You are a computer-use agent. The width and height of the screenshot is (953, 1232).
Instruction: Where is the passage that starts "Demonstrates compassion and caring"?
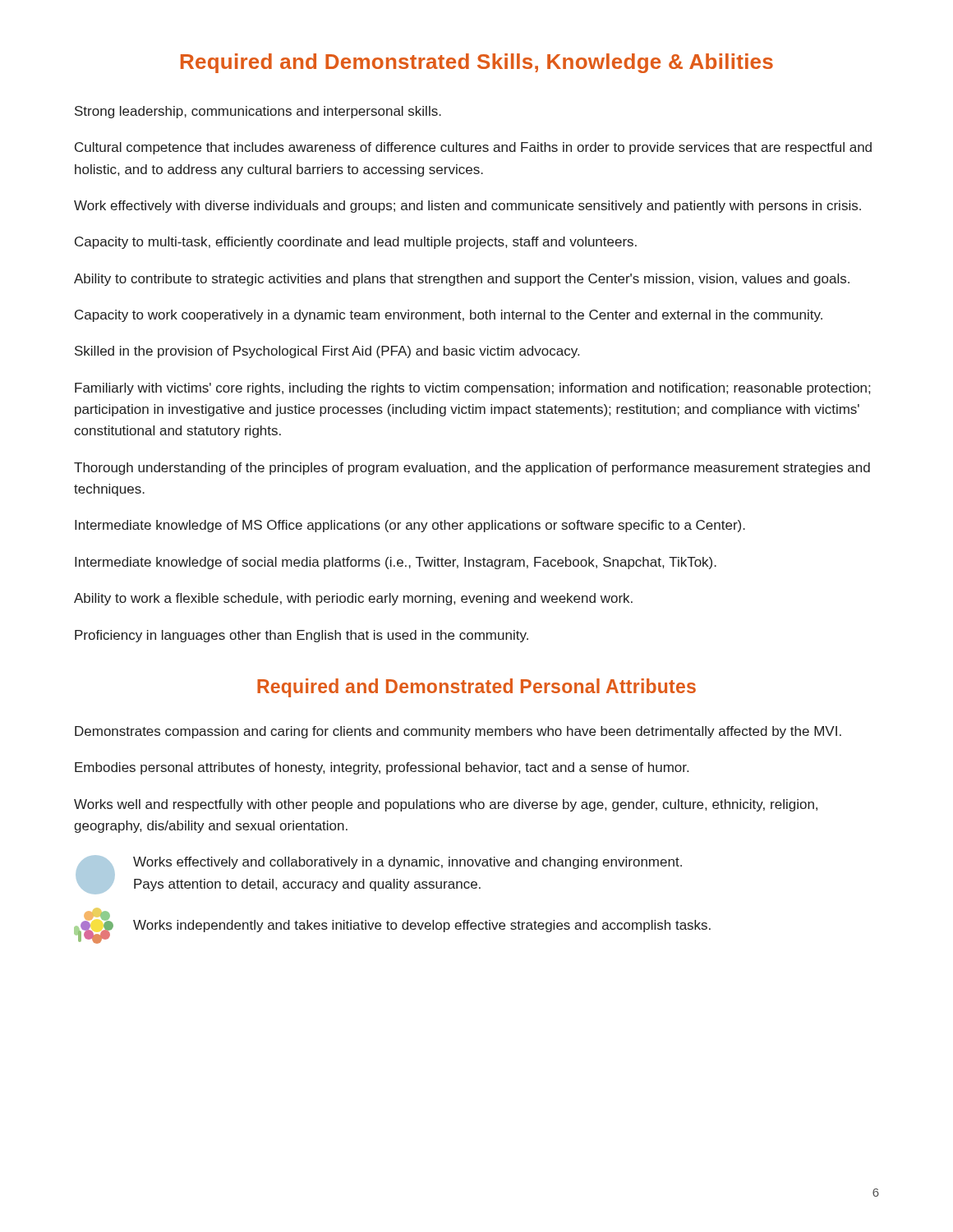click(x=458, y=731)
